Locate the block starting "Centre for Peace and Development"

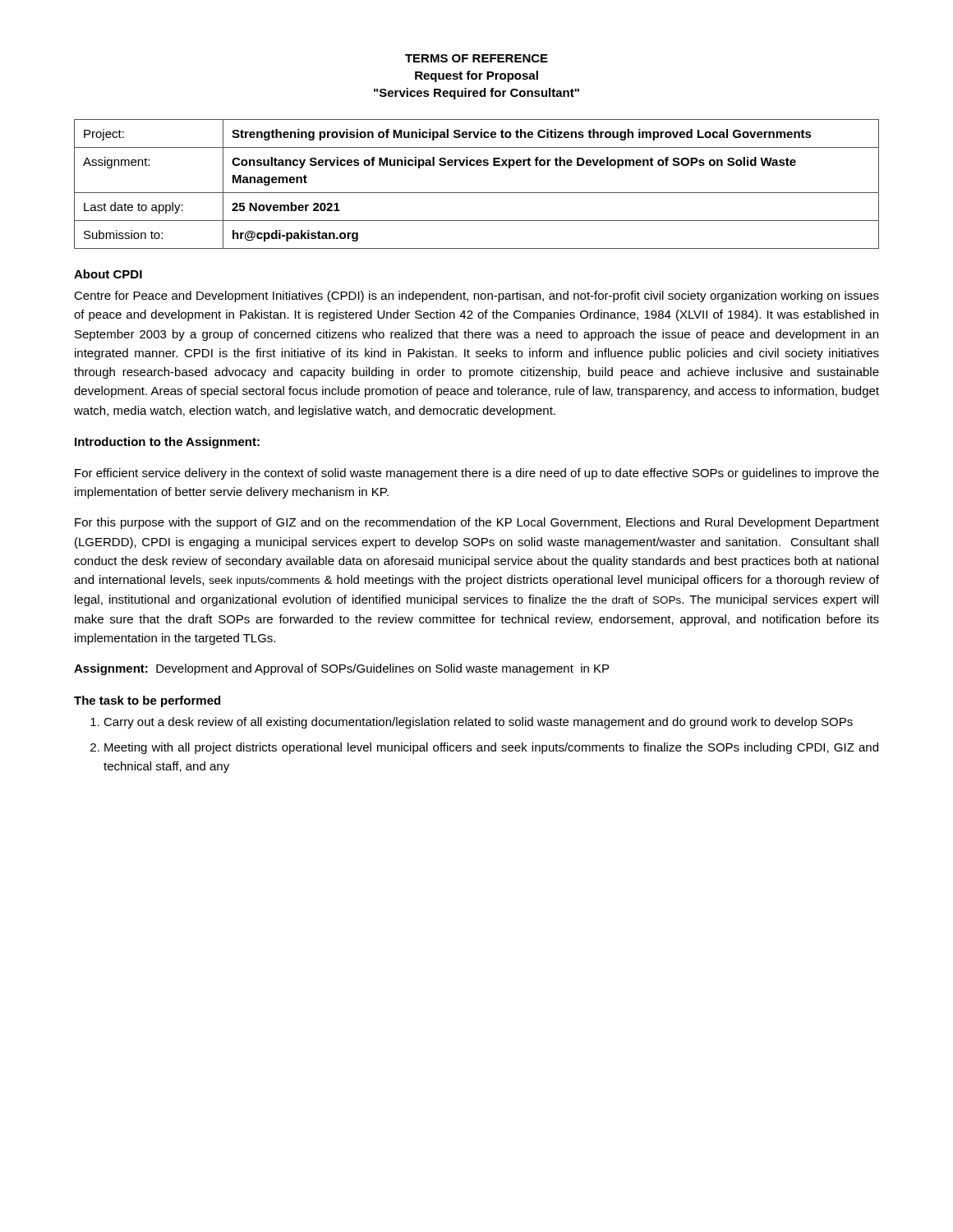click(x=476, y=353)
